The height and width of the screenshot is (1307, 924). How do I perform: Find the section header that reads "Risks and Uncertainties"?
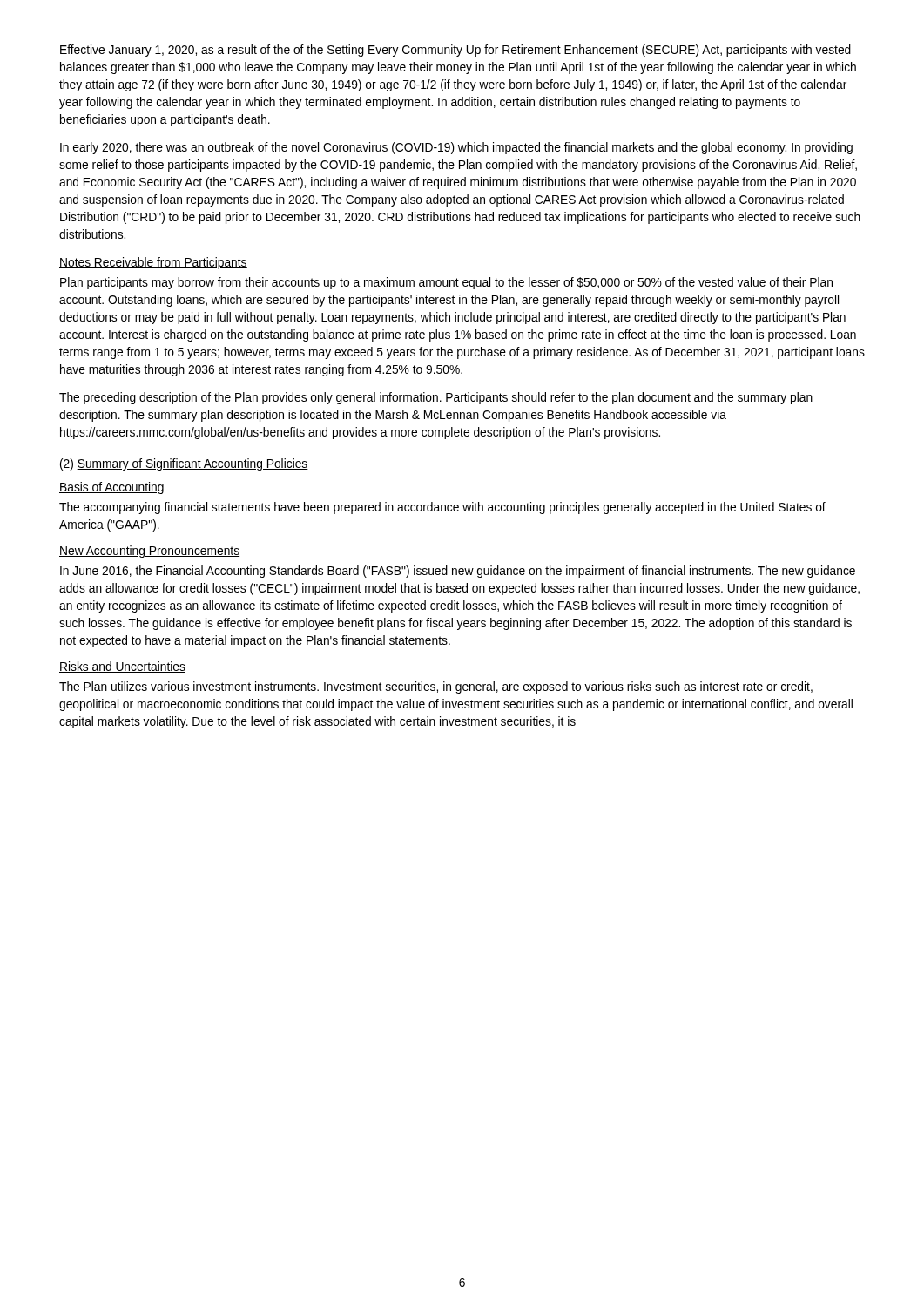pyautogui.click(x=122, y=667)
